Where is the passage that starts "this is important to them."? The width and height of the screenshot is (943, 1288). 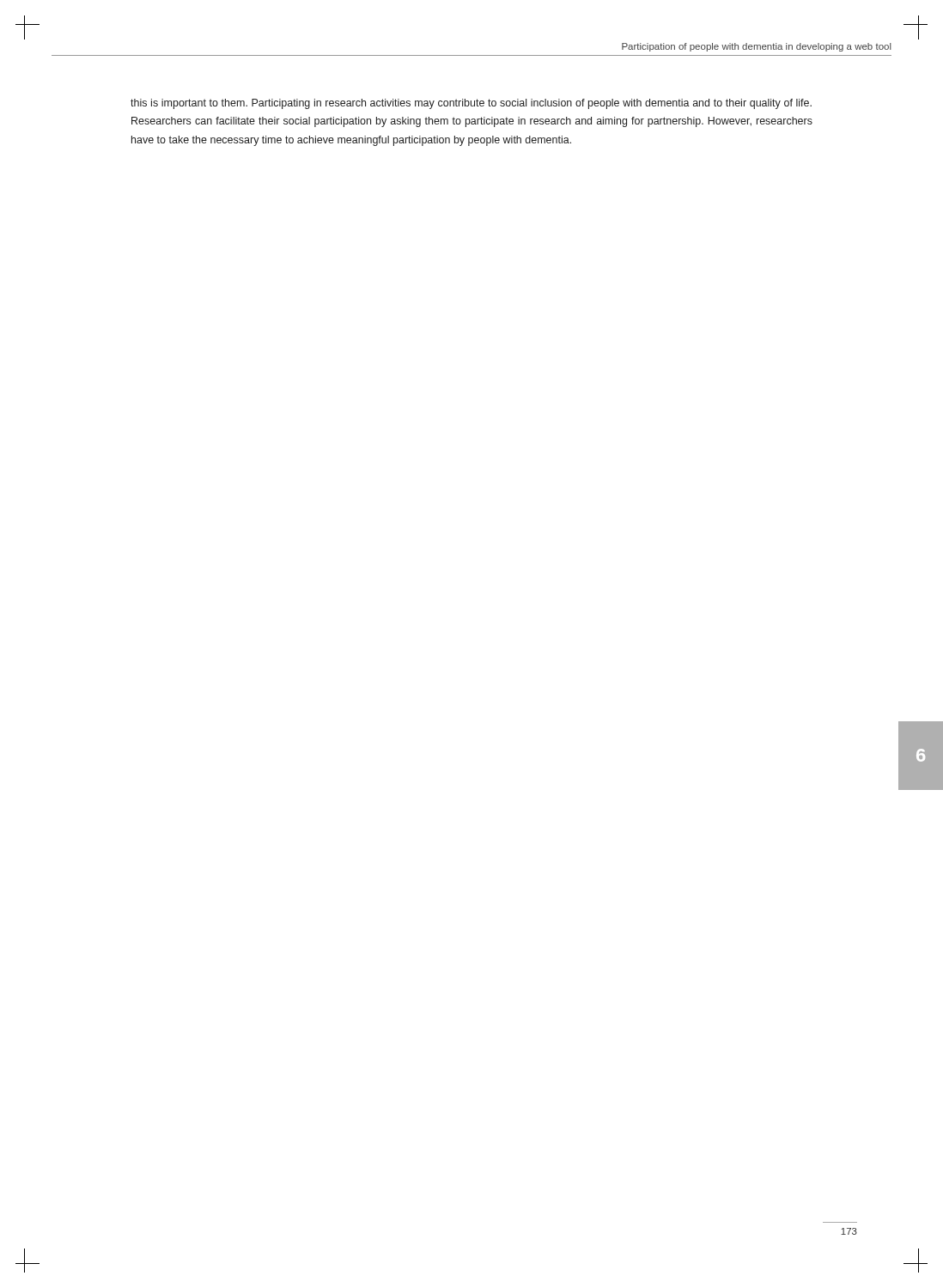472,121
